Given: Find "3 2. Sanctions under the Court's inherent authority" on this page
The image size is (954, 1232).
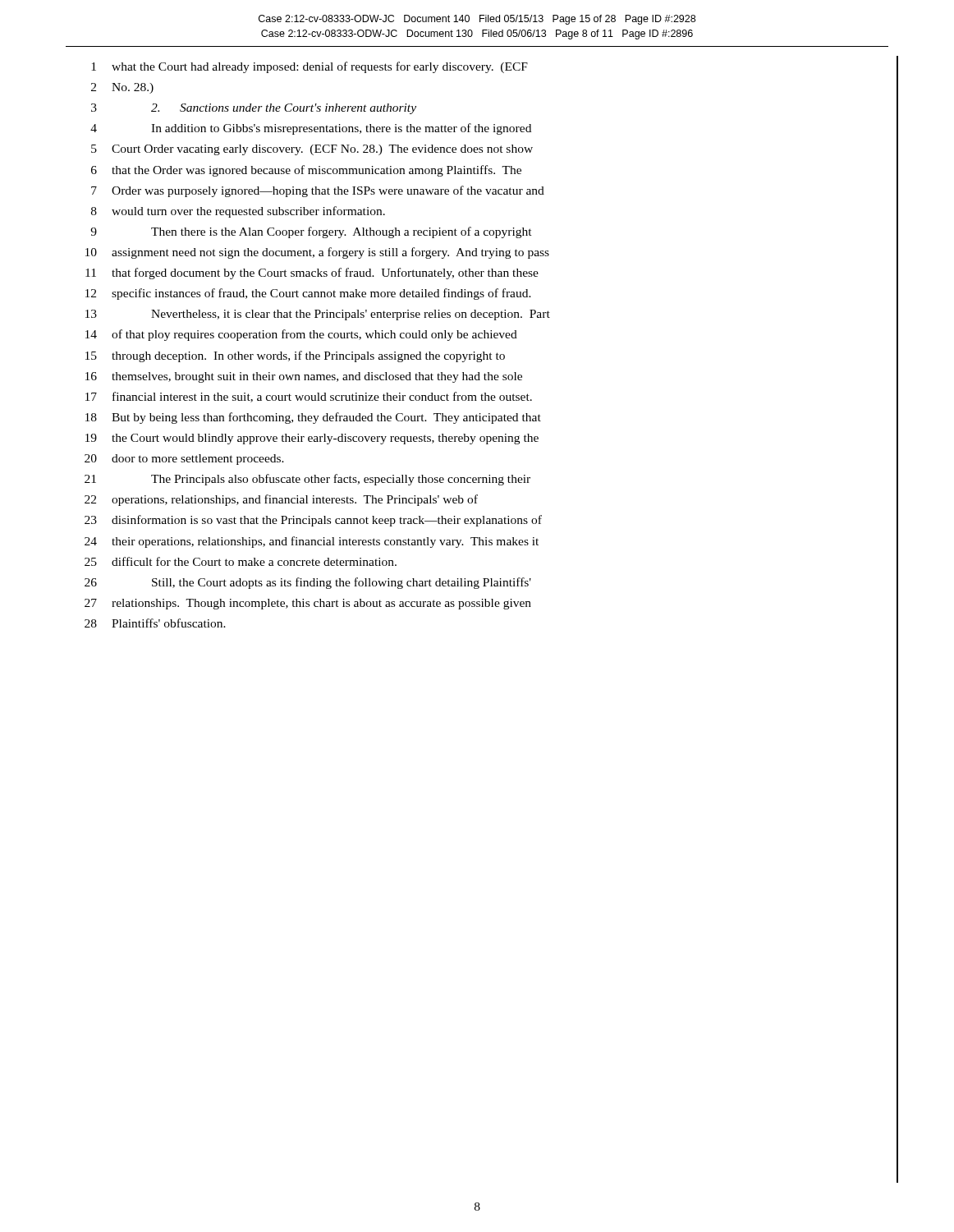Looking at the screenshot, I should [254, 109].
